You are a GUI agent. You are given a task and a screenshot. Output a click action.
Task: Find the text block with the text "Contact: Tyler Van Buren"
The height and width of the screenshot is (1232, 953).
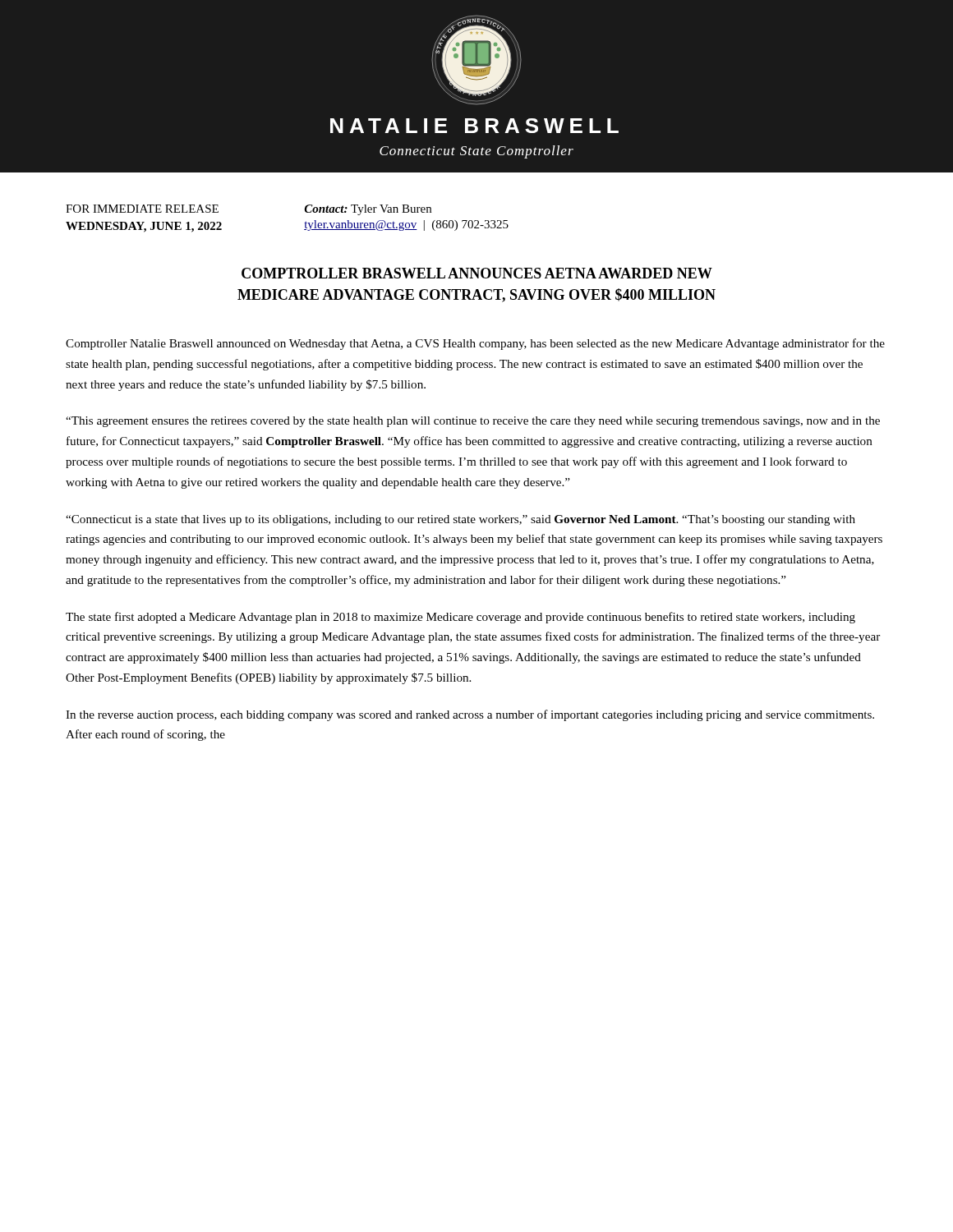pos(368,210)
